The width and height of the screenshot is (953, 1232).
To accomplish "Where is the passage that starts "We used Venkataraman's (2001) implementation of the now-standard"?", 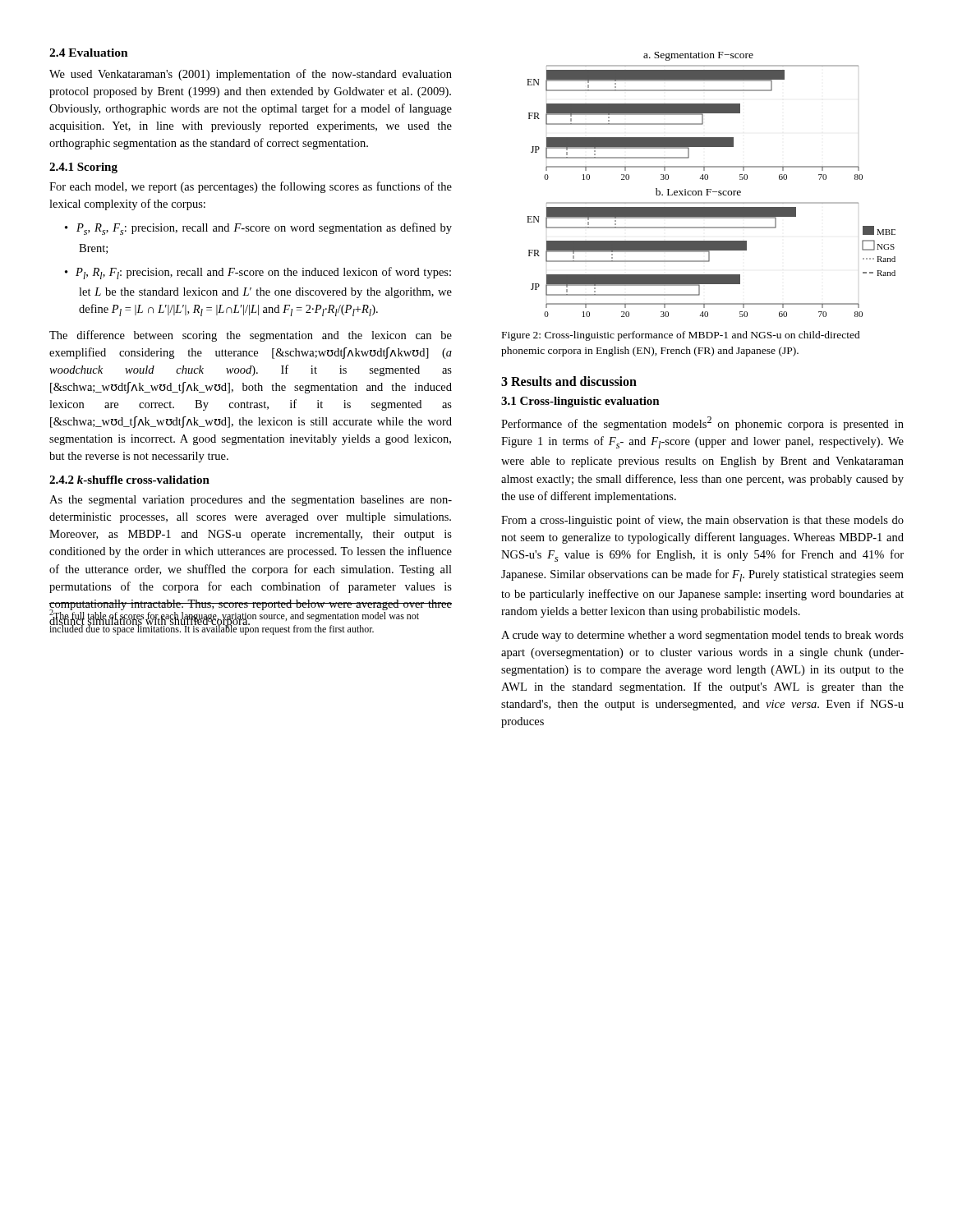I will [251, 108].
